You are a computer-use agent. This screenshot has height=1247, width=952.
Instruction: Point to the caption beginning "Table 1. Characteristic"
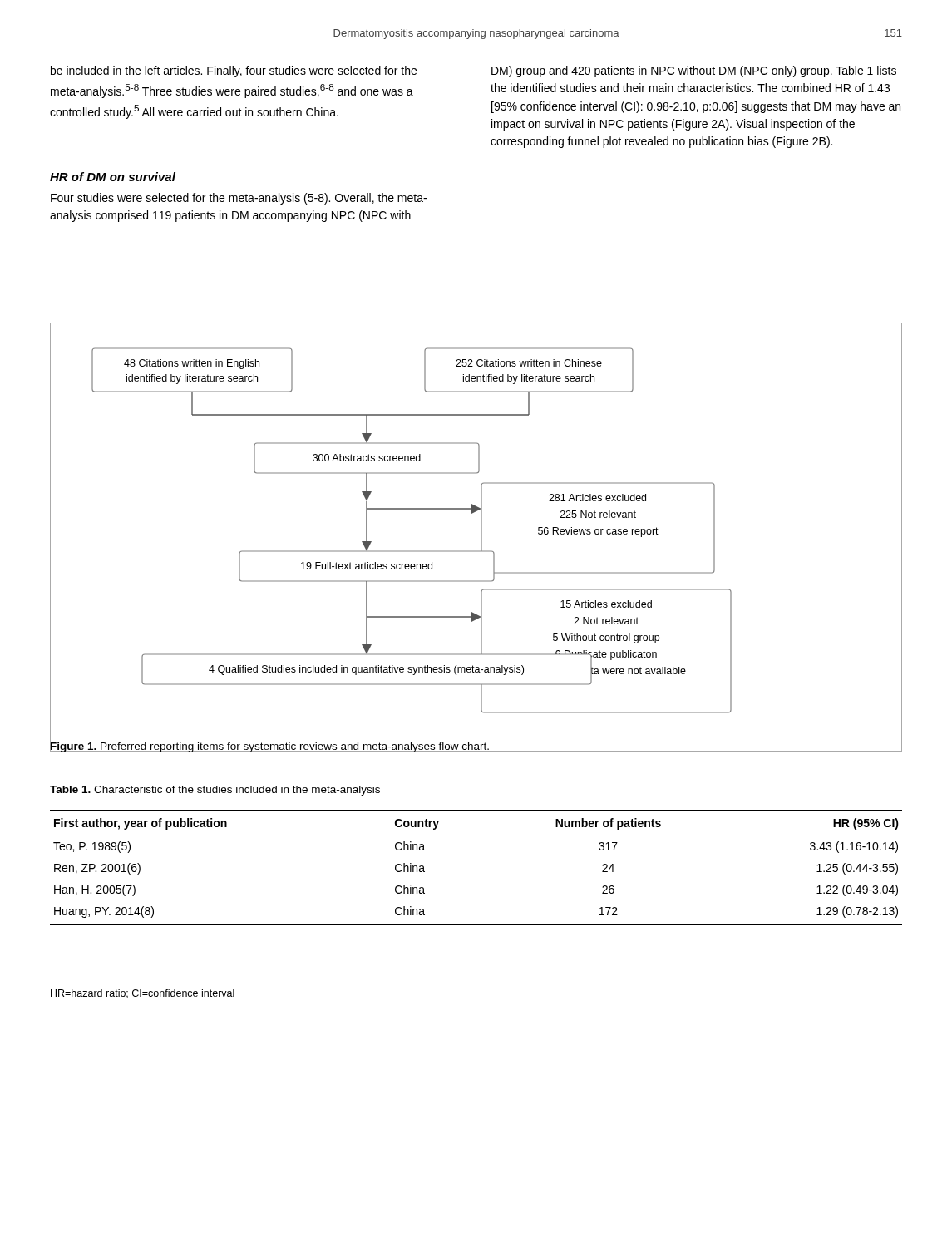(x=215, y=789)
